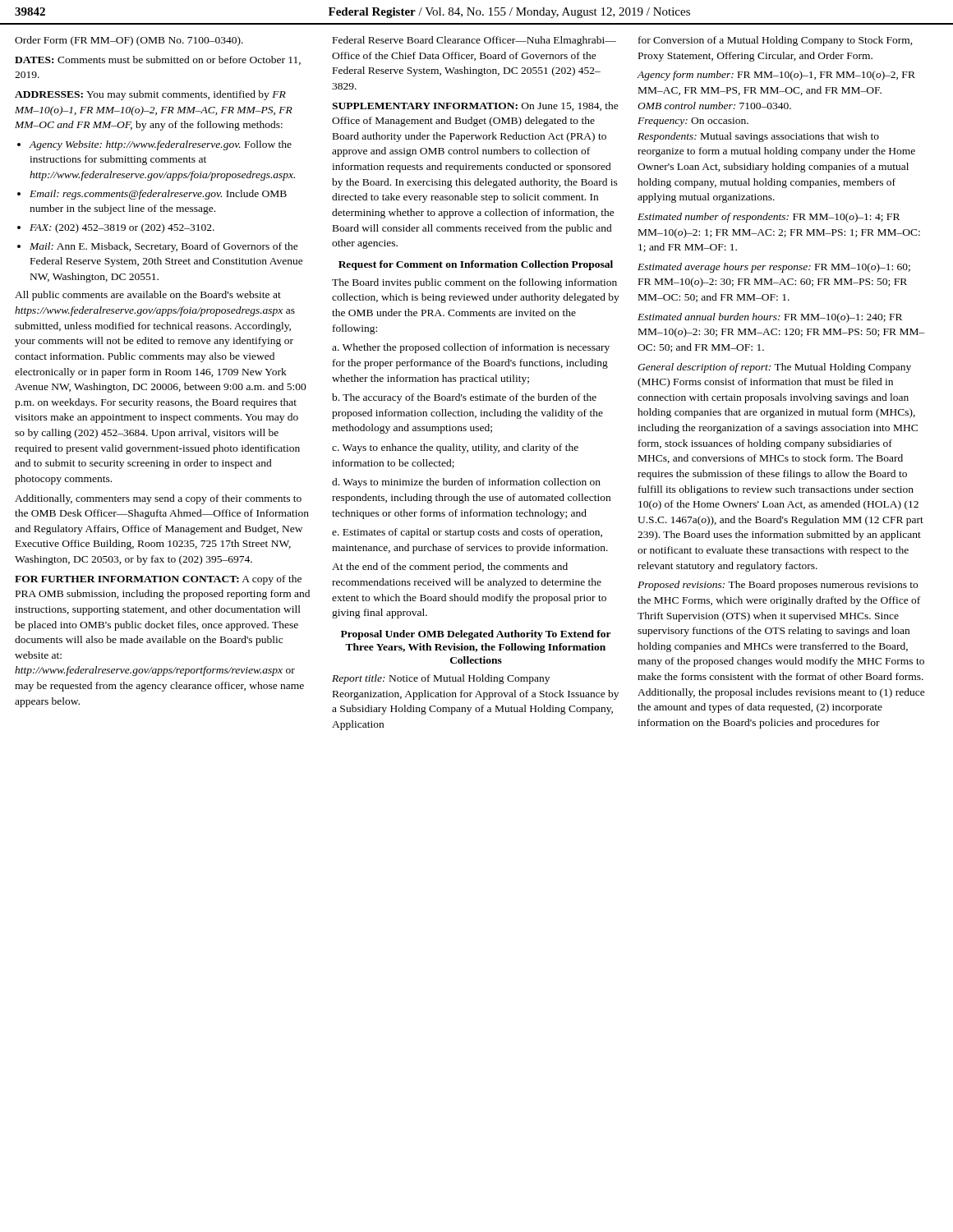Select the text block that says "Estimated average hours per response: FR MM–10(o)–1:"
This screenshot has height=1232, width=953.
point(774,282)
